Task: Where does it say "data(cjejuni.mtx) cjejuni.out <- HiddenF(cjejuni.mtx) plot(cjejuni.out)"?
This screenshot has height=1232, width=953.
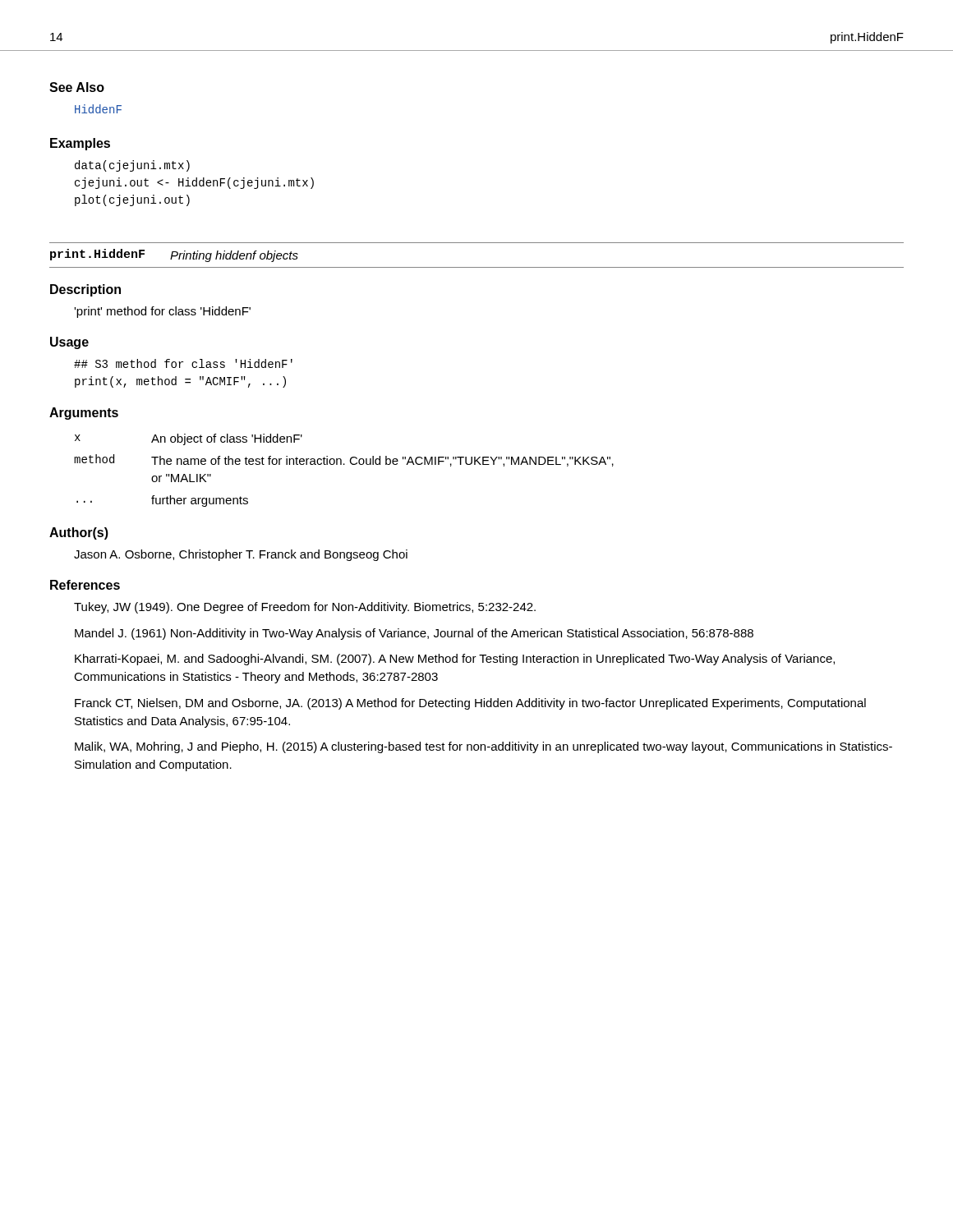Action: coord(195,183)
